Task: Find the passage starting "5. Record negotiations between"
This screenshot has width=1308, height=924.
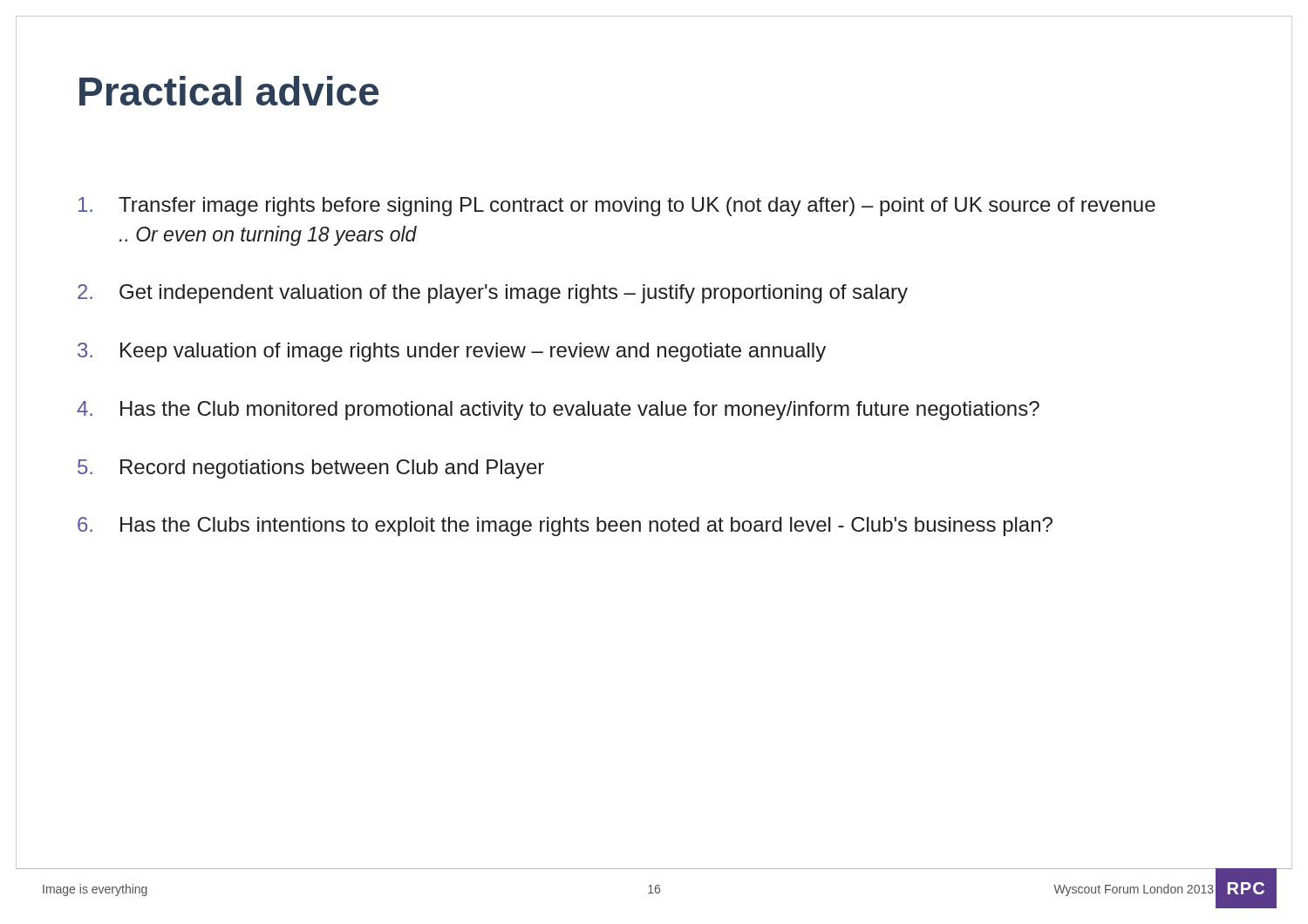Action: coord(311,469)
